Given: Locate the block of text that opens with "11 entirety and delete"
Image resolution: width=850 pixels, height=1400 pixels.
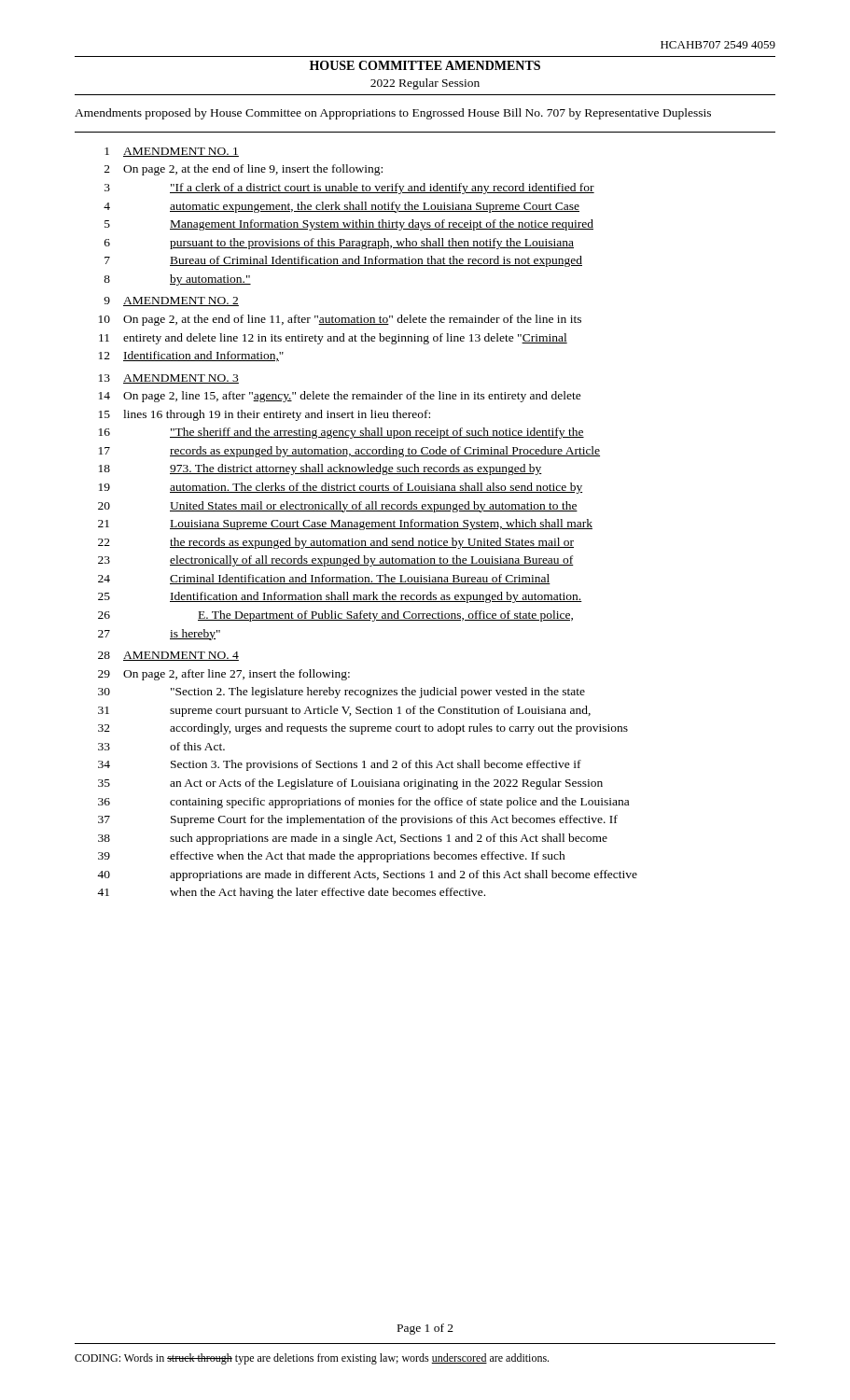Looking at the screenshot, I should 425,337.
